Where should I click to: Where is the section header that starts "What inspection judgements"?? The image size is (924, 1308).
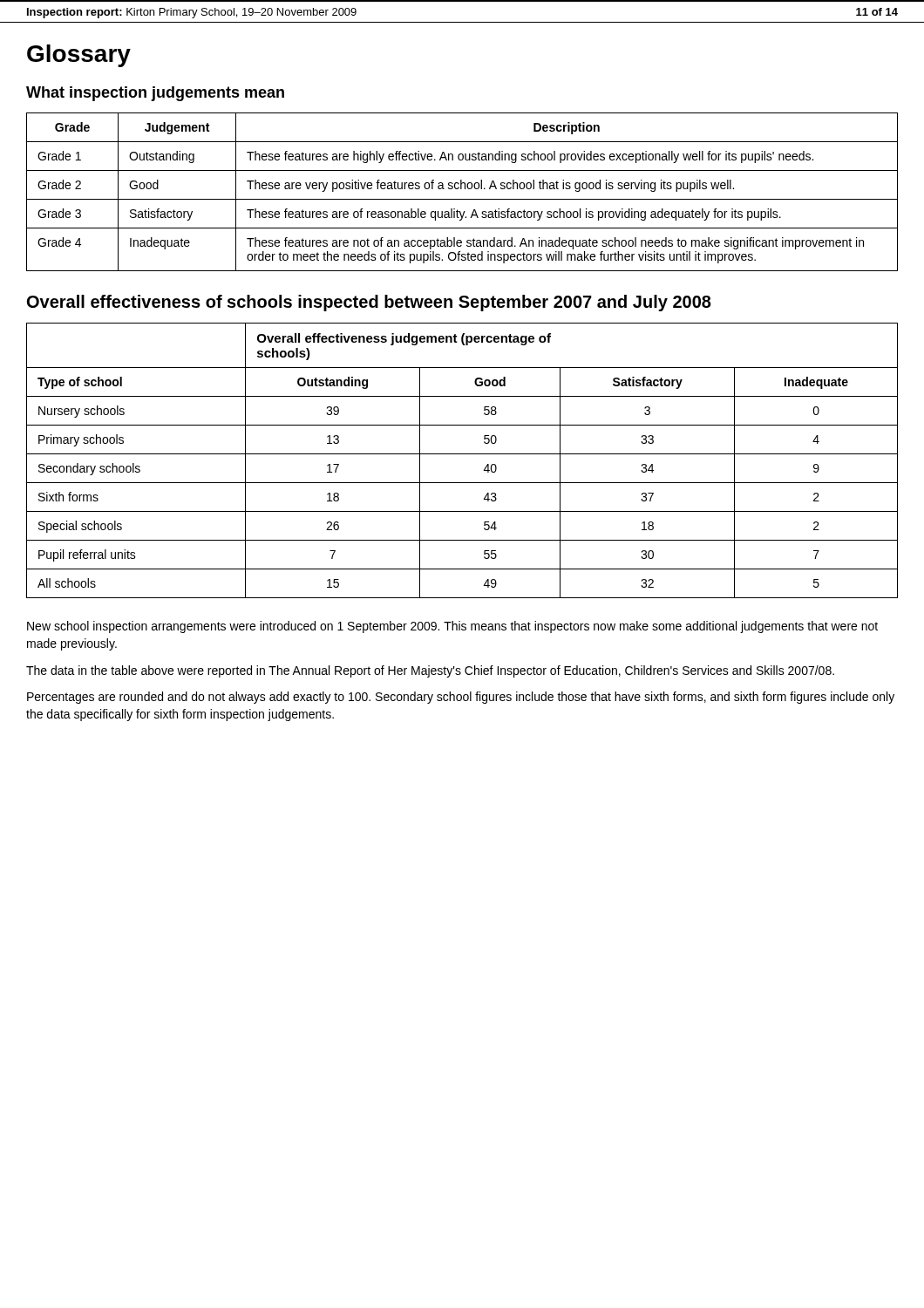(155, 94)
